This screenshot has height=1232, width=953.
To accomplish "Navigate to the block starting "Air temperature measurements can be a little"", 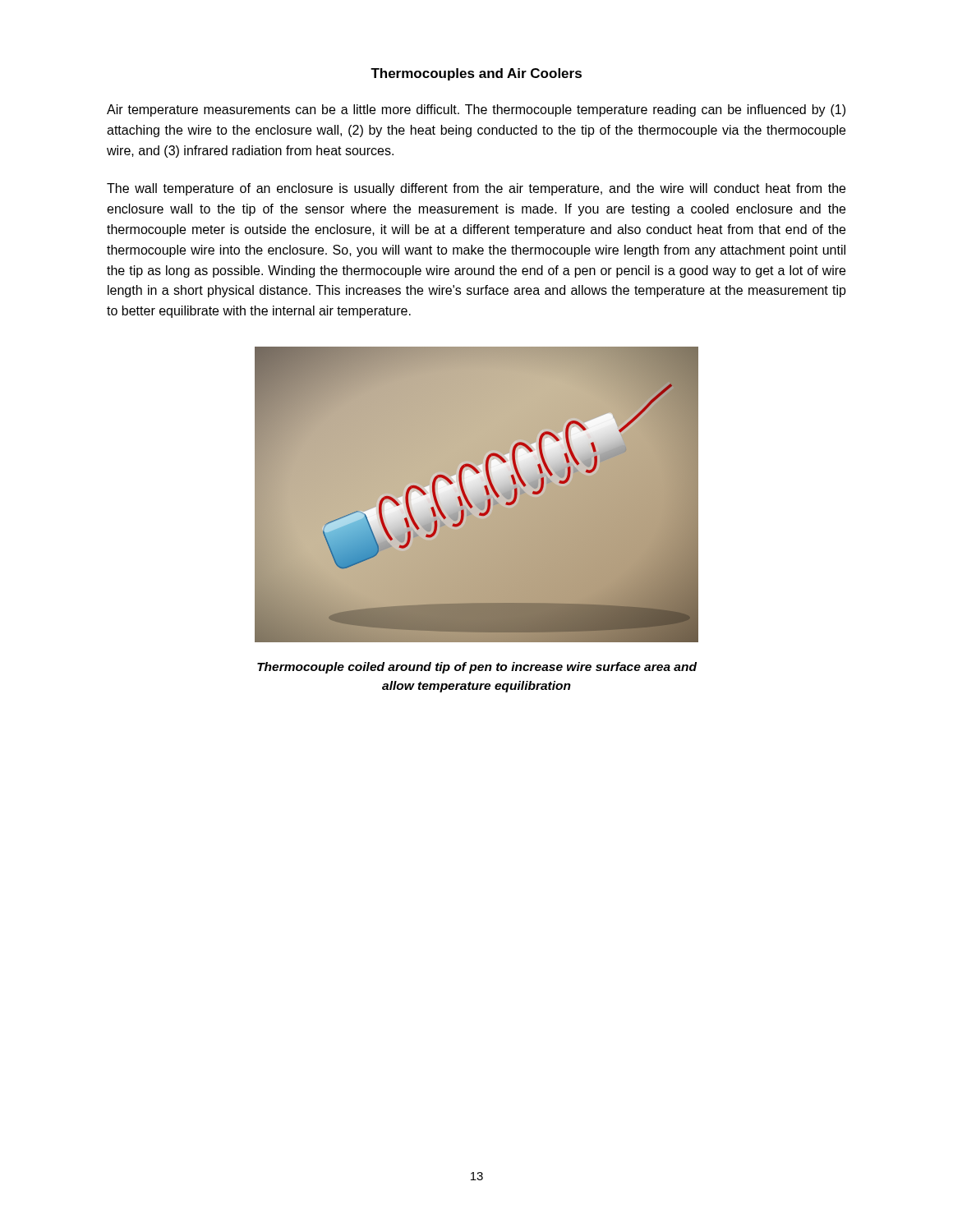I will click(x=476, y=130).
